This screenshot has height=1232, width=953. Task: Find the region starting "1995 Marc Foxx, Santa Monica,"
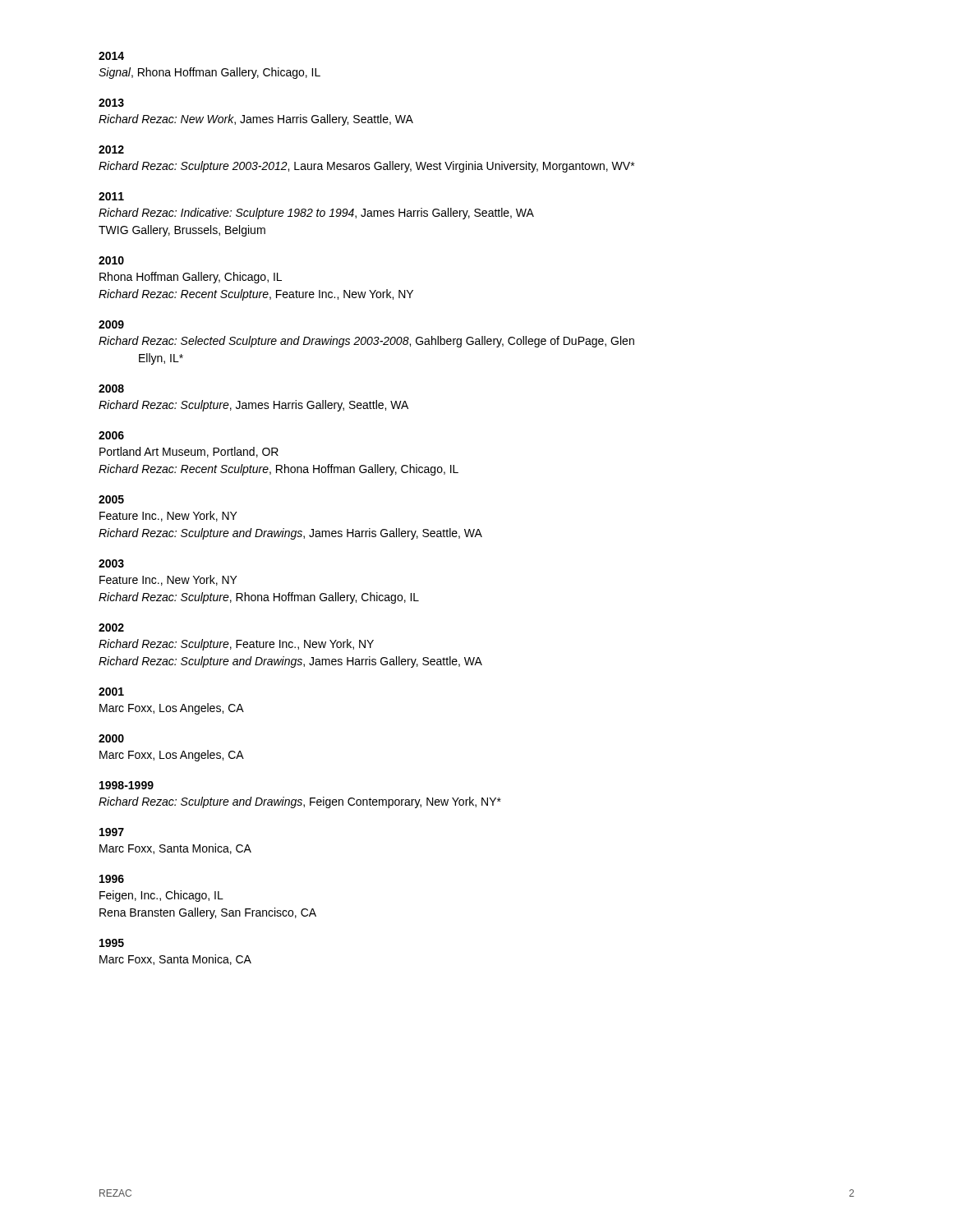point(112,943)
